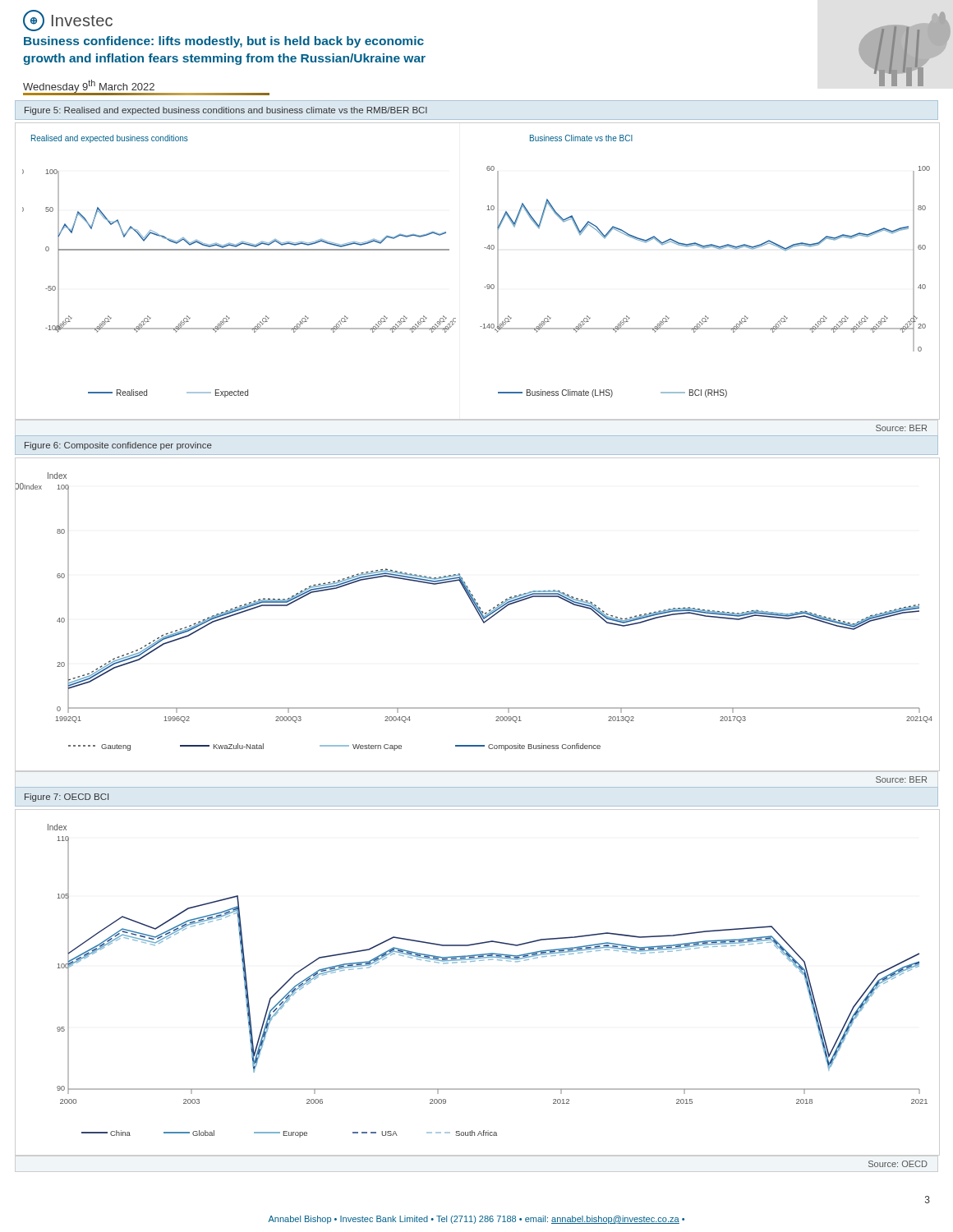
Task: Where does it say "Wednesday 9th March 2022"?
Action: tap(89, 86)
